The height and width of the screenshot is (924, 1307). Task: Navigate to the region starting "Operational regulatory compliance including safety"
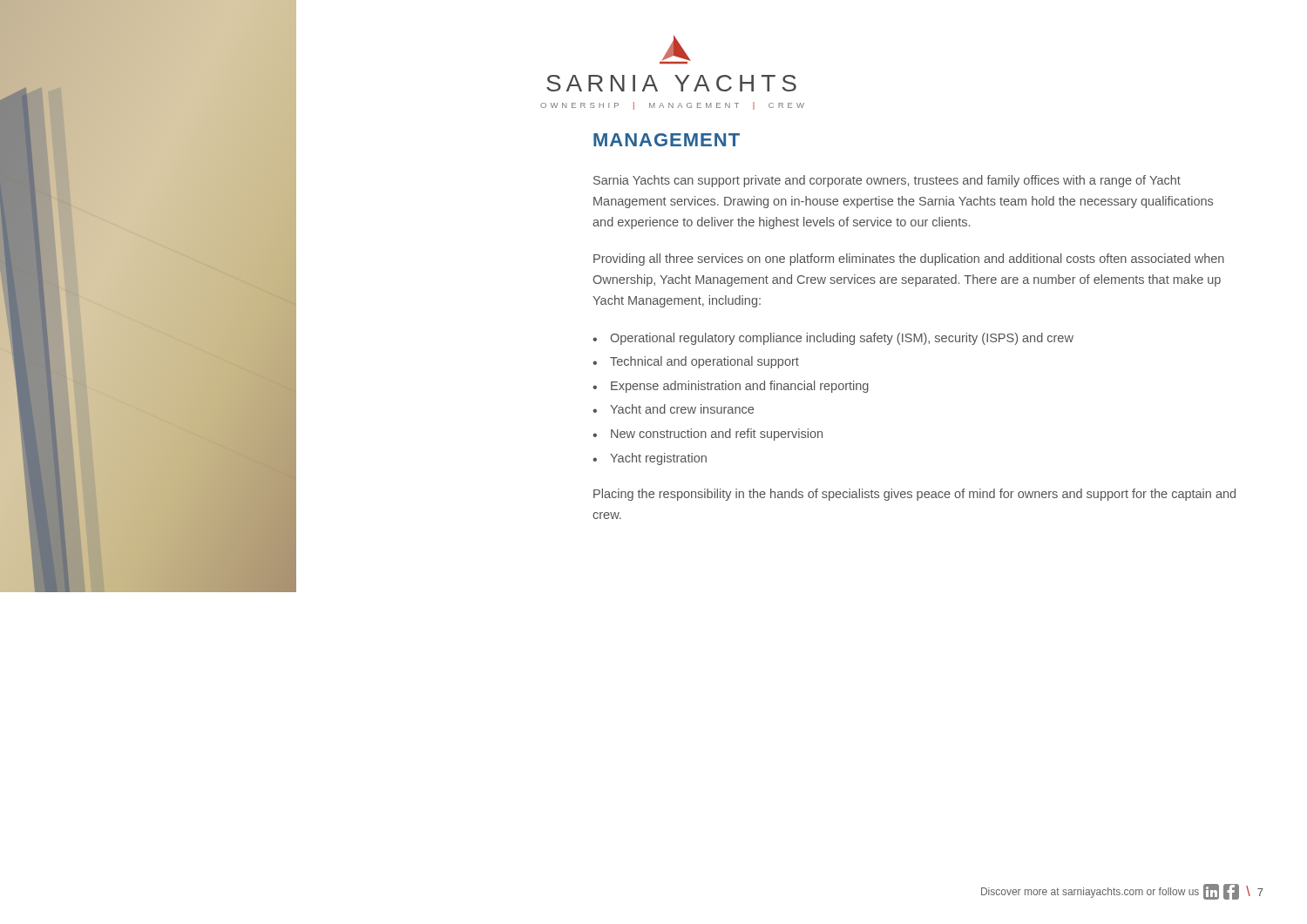[x=842, y=337]
